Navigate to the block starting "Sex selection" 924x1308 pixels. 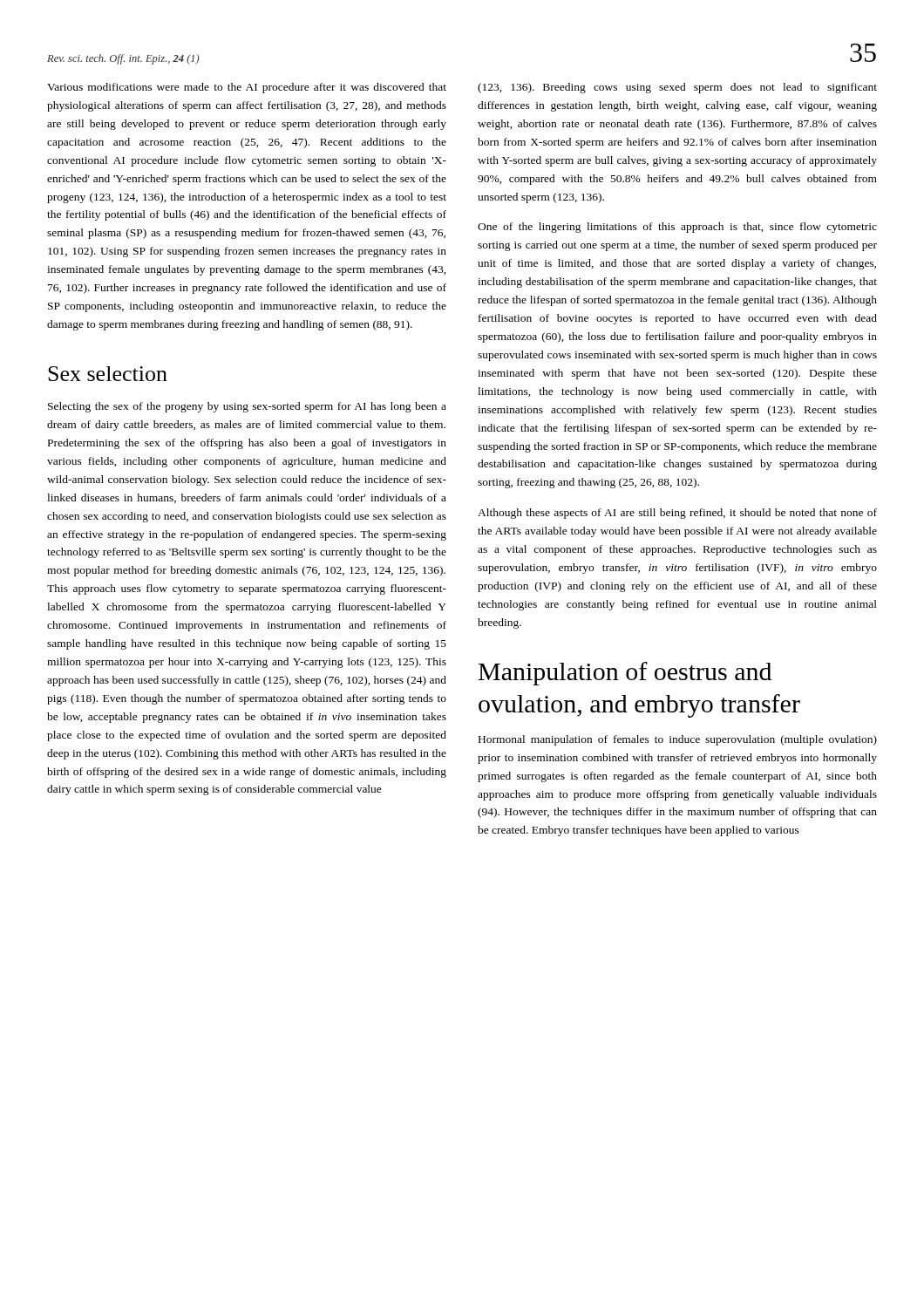[107, 374]
